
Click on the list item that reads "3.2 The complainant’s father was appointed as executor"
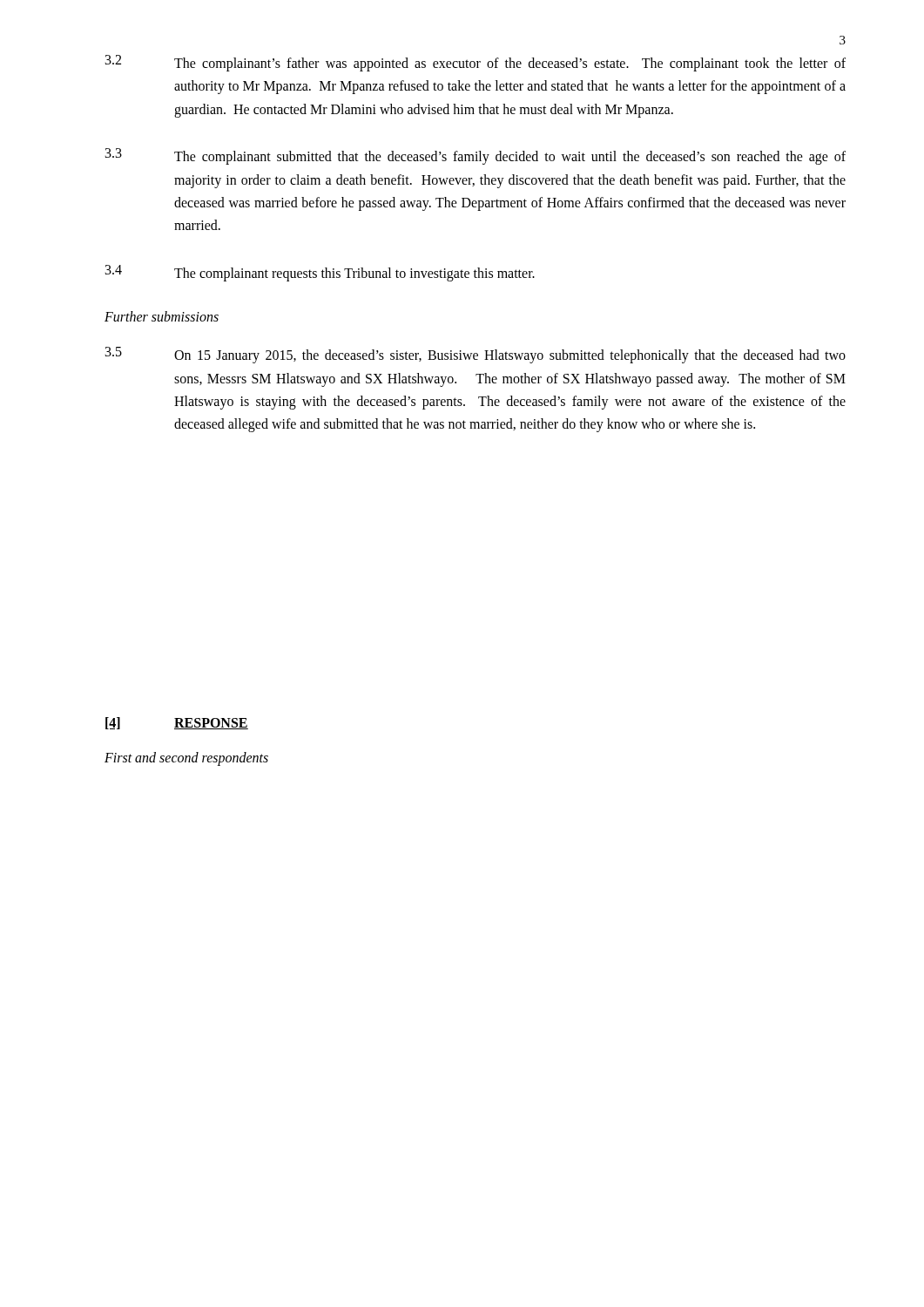coord(475,87)
